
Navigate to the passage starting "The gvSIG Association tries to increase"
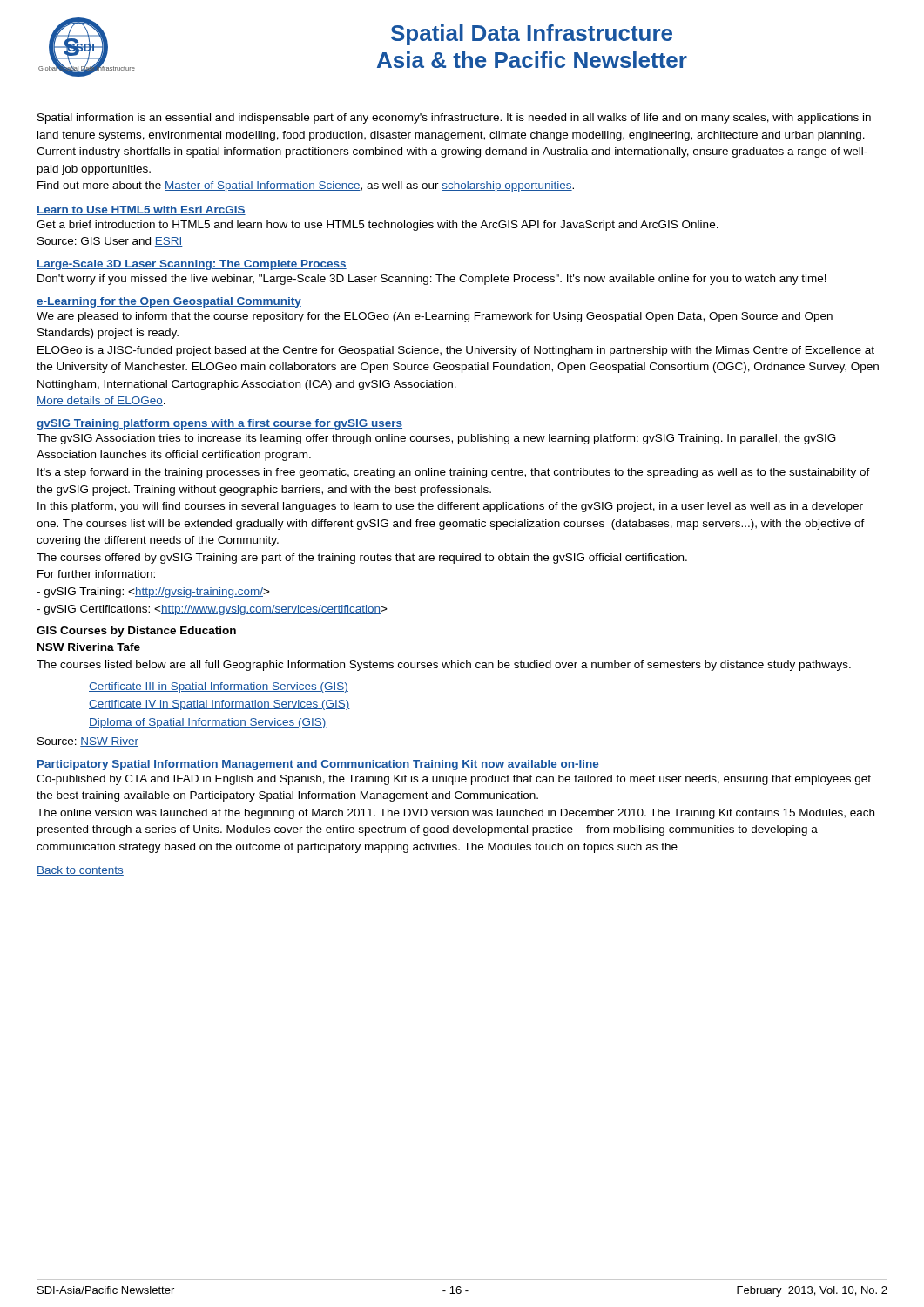pyautogui.click(x=453, y=523)
